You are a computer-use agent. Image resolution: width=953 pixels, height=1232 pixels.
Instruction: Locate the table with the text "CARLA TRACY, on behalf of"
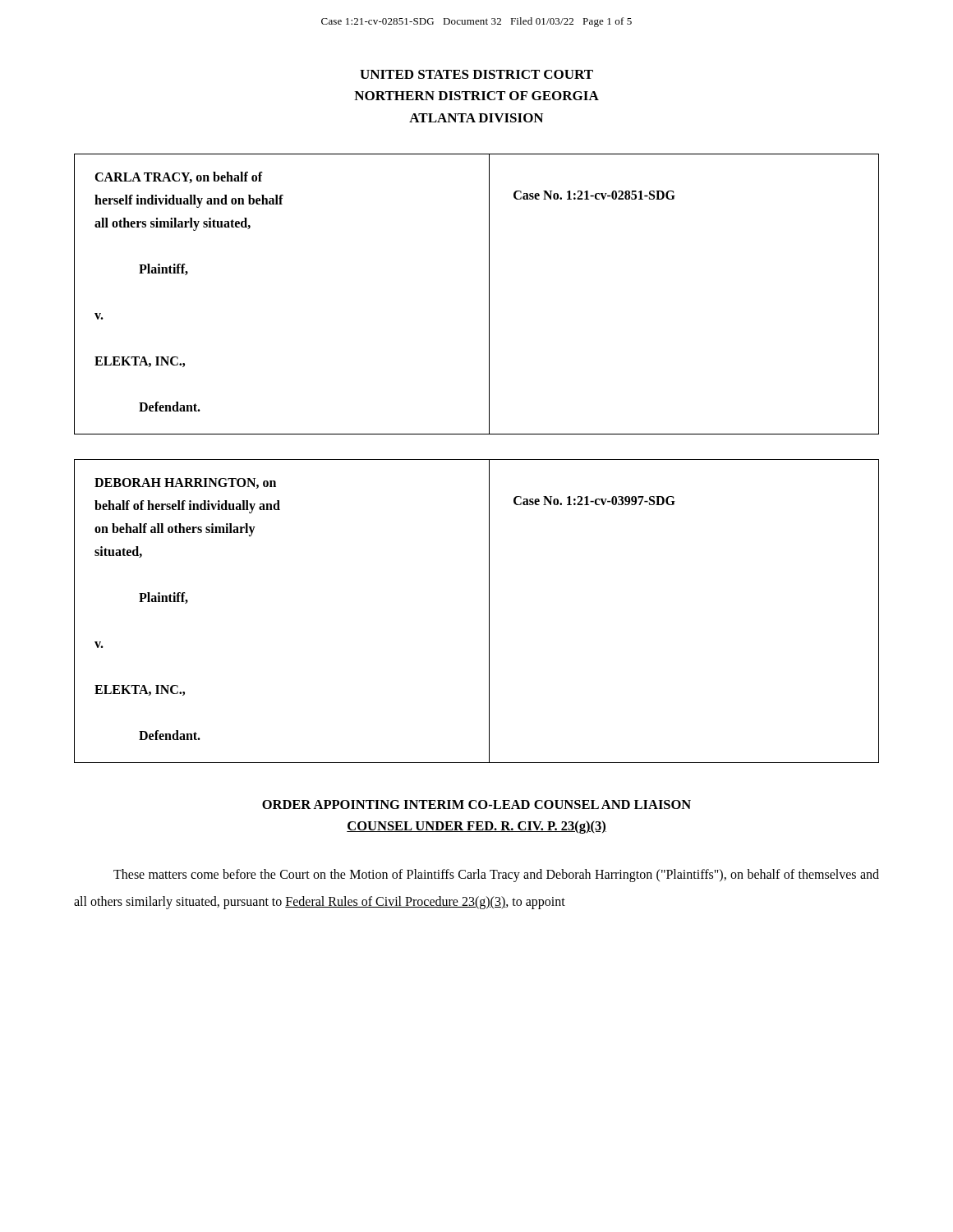point(476,294)
